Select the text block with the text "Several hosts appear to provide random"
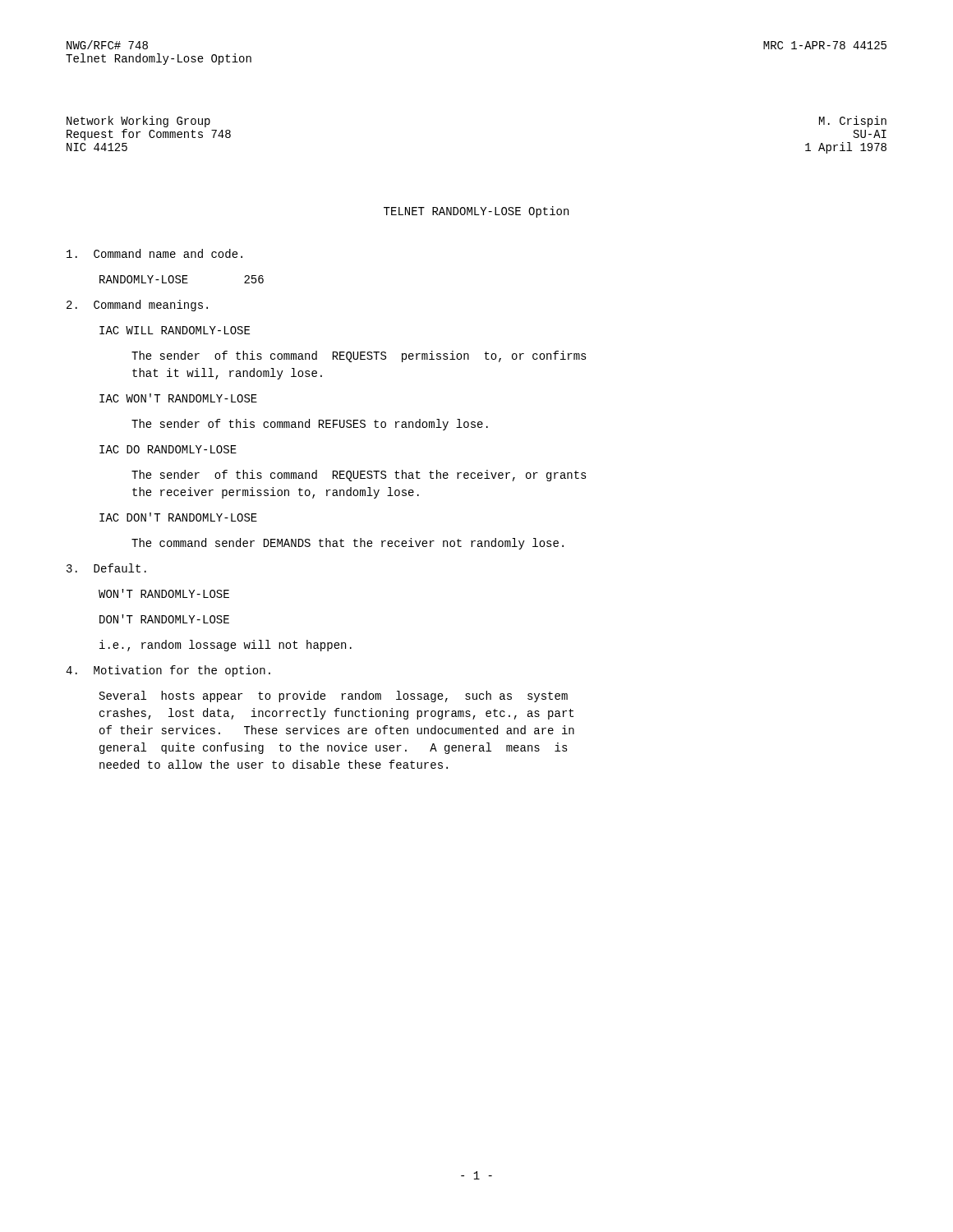 pyautogui.click(x=337, y=731)
